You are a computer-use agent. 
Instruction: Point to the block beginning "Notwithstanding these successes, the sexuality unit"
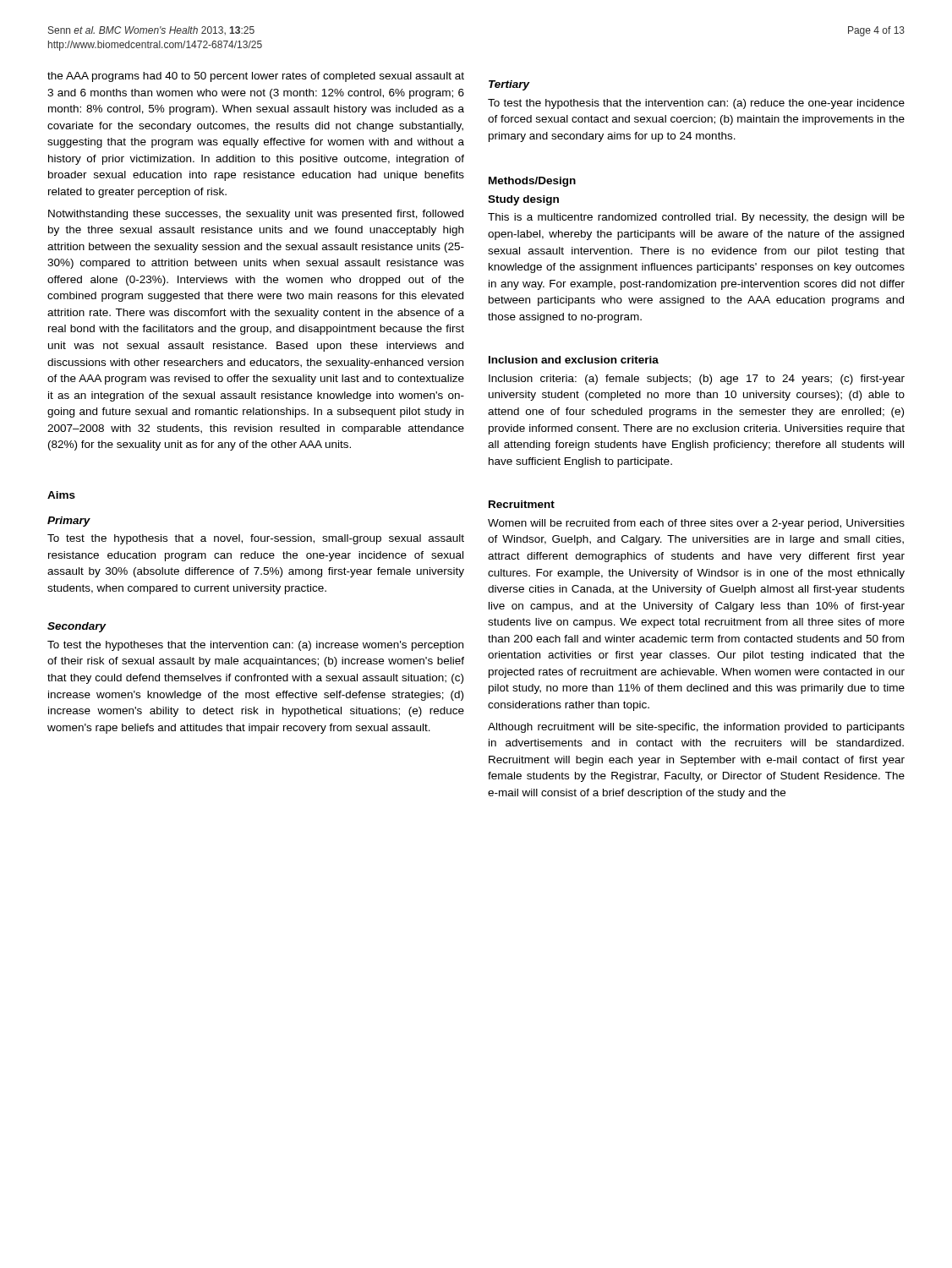click(256, 329)
